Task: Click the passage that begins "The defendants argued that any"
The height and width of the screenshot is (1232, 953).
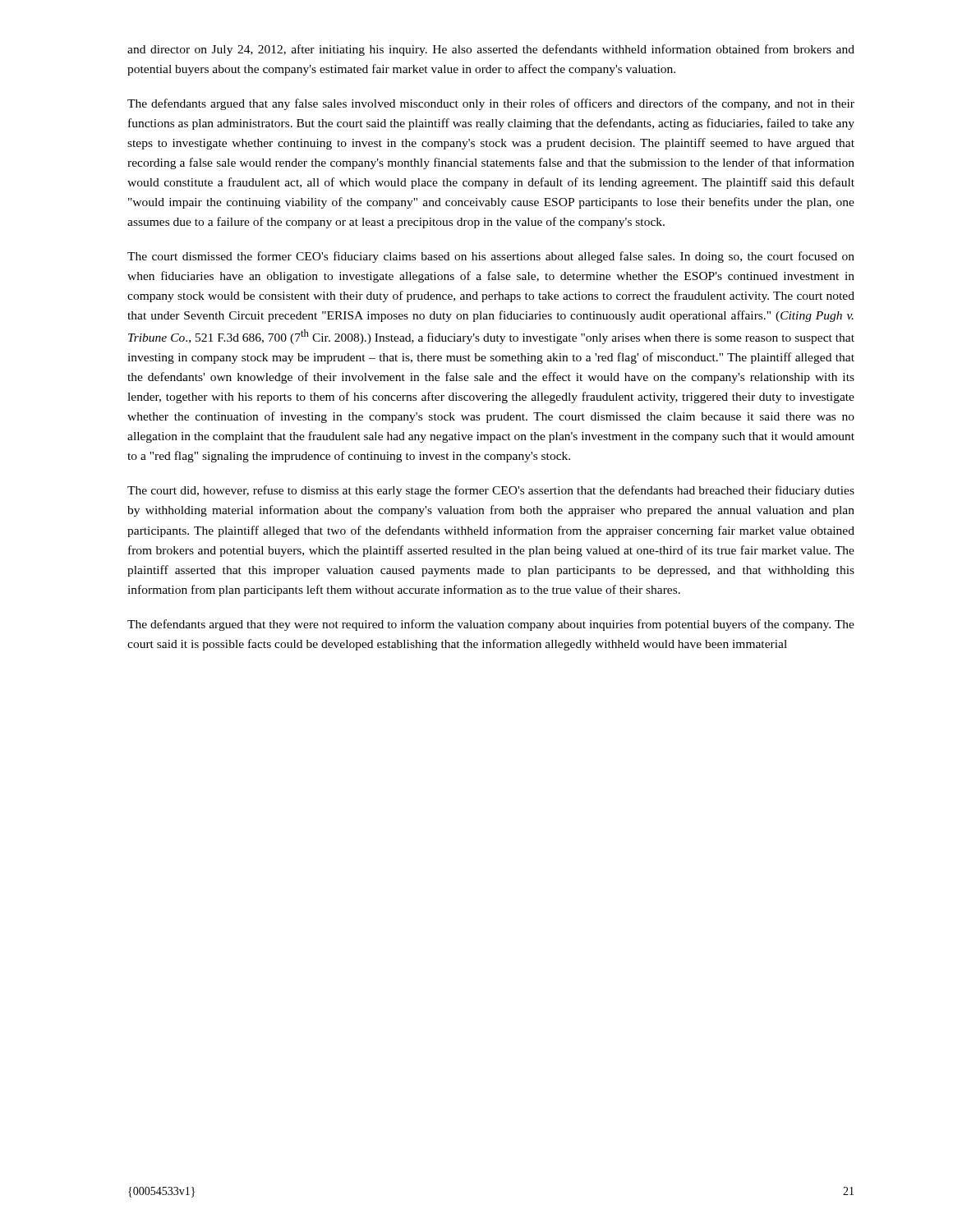Action: 491,162
